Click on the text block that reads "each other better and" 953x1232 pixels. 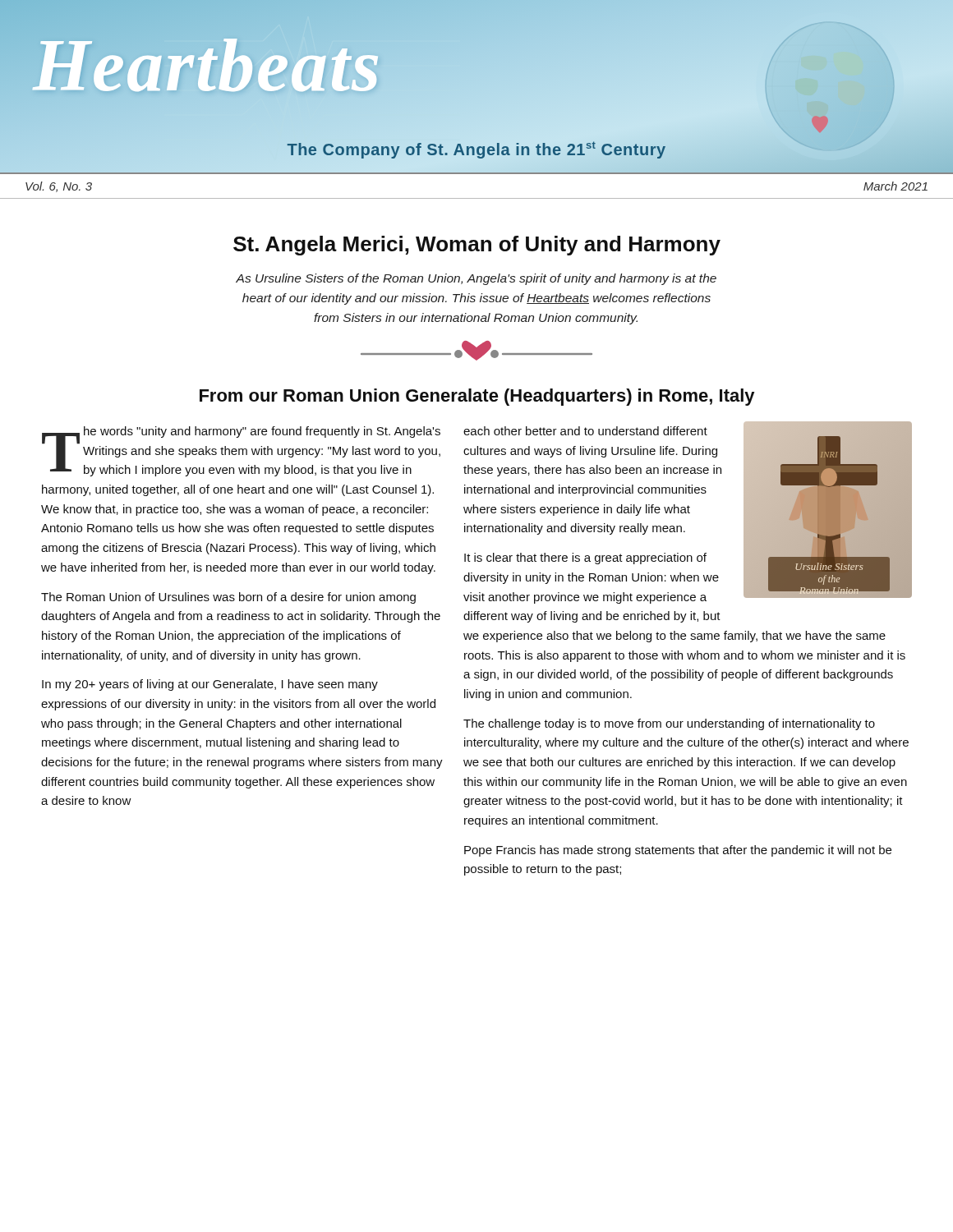(x=593, y=479)
